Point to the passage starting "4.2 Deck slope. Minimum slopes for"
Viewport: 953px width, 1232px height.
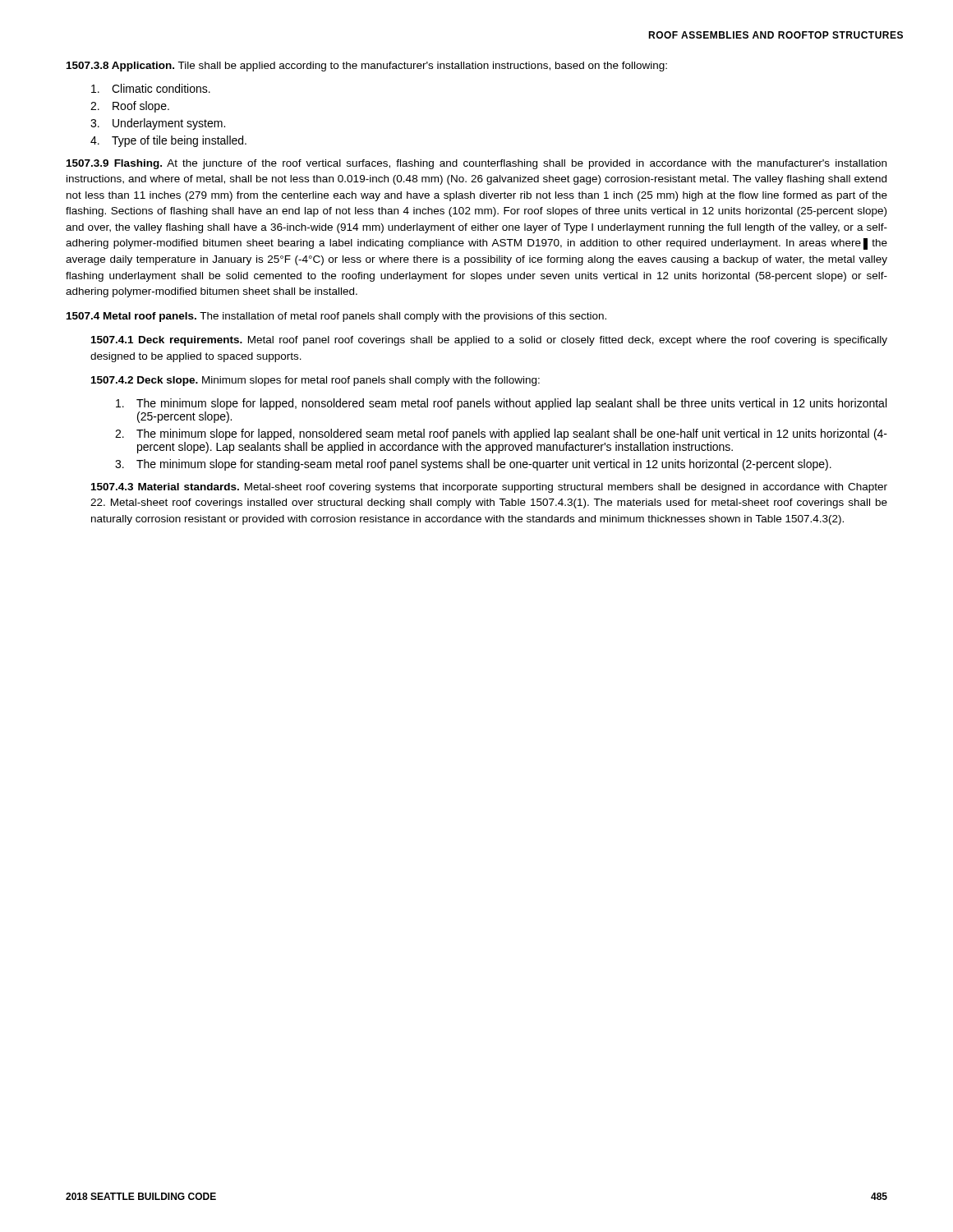click(489, 380)
